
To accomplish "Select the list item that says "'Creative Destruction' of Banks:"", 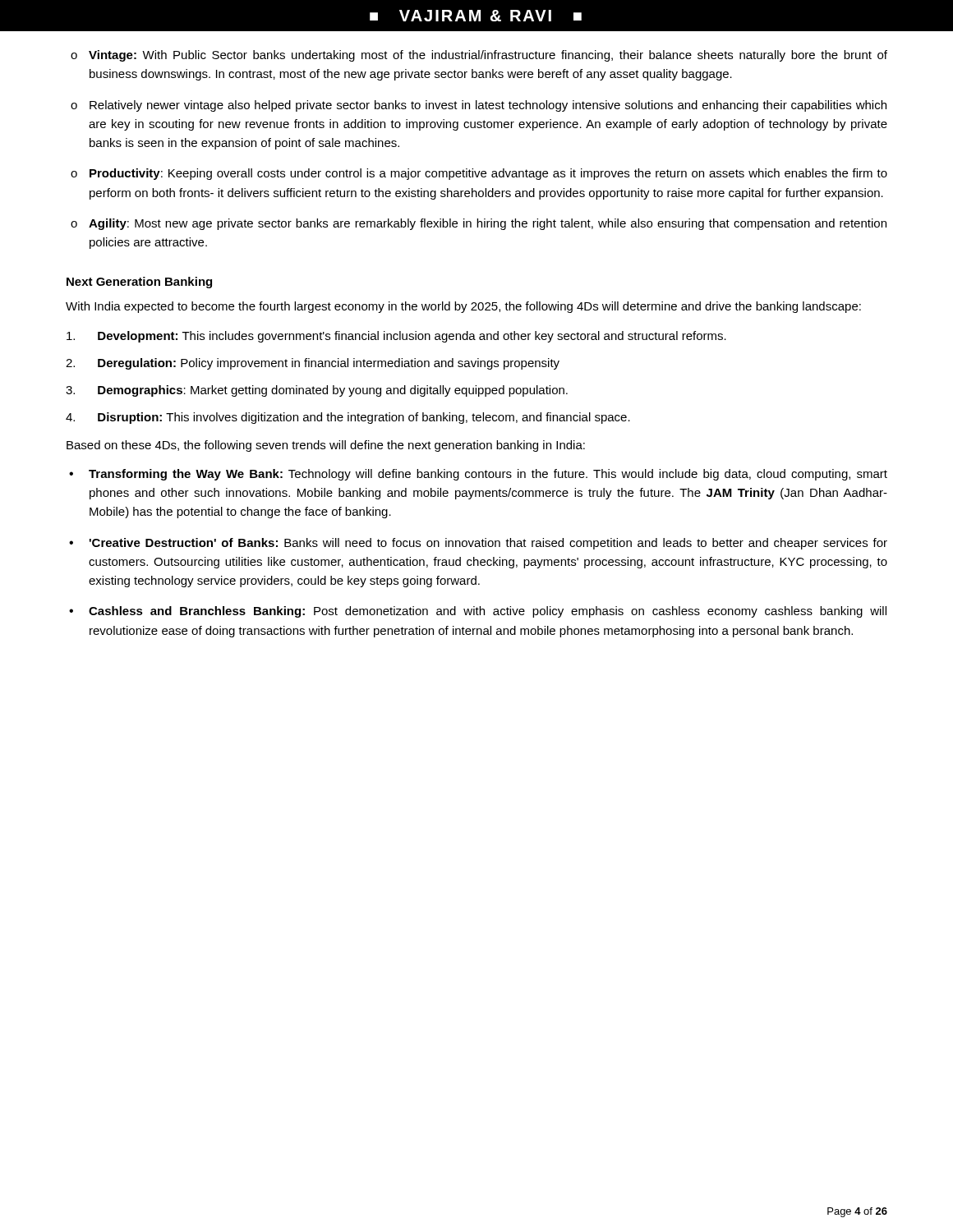I will tap(488, 561).
